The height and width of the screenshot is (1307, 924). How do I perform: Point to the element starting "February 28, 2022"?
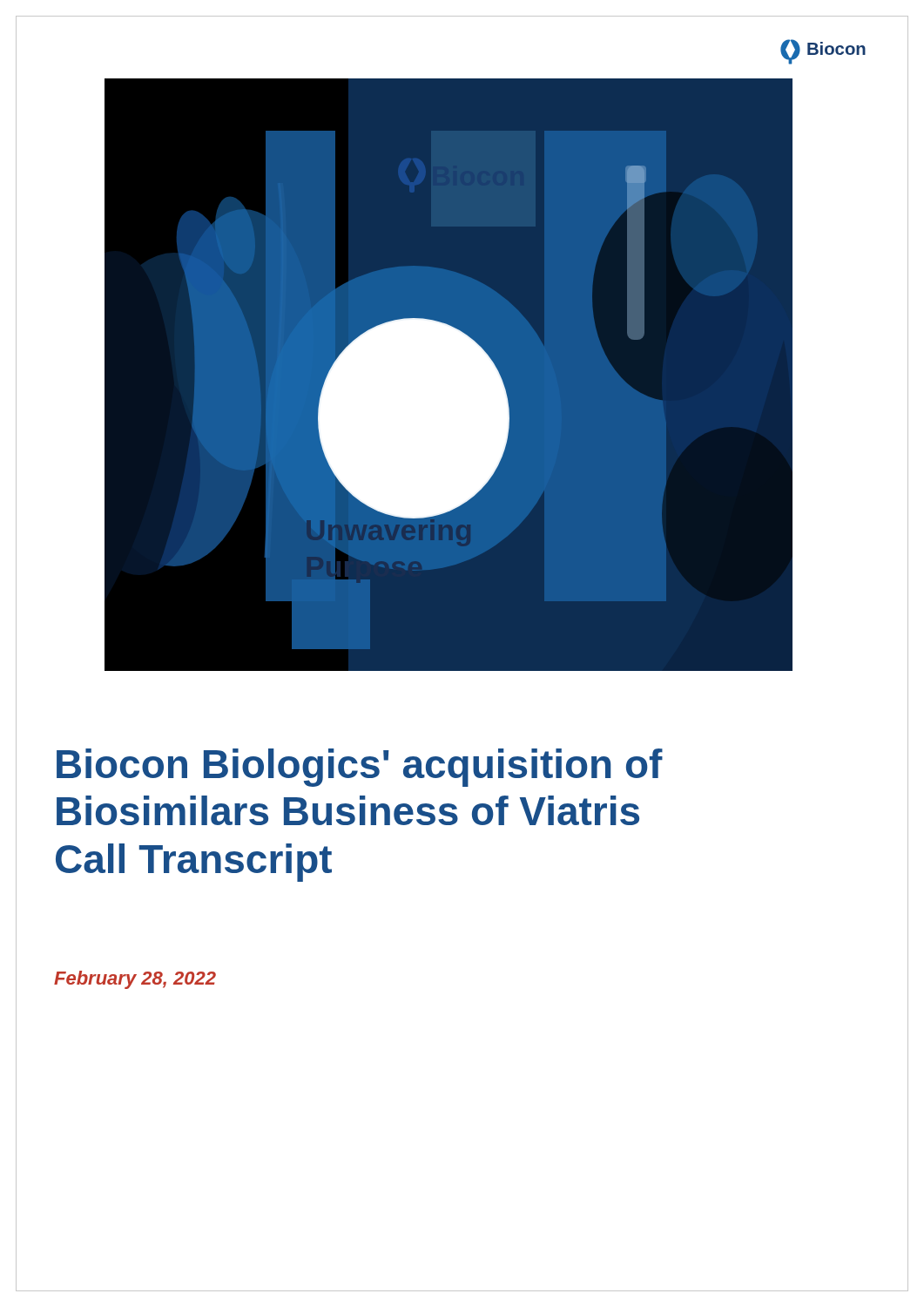(135, 978)
